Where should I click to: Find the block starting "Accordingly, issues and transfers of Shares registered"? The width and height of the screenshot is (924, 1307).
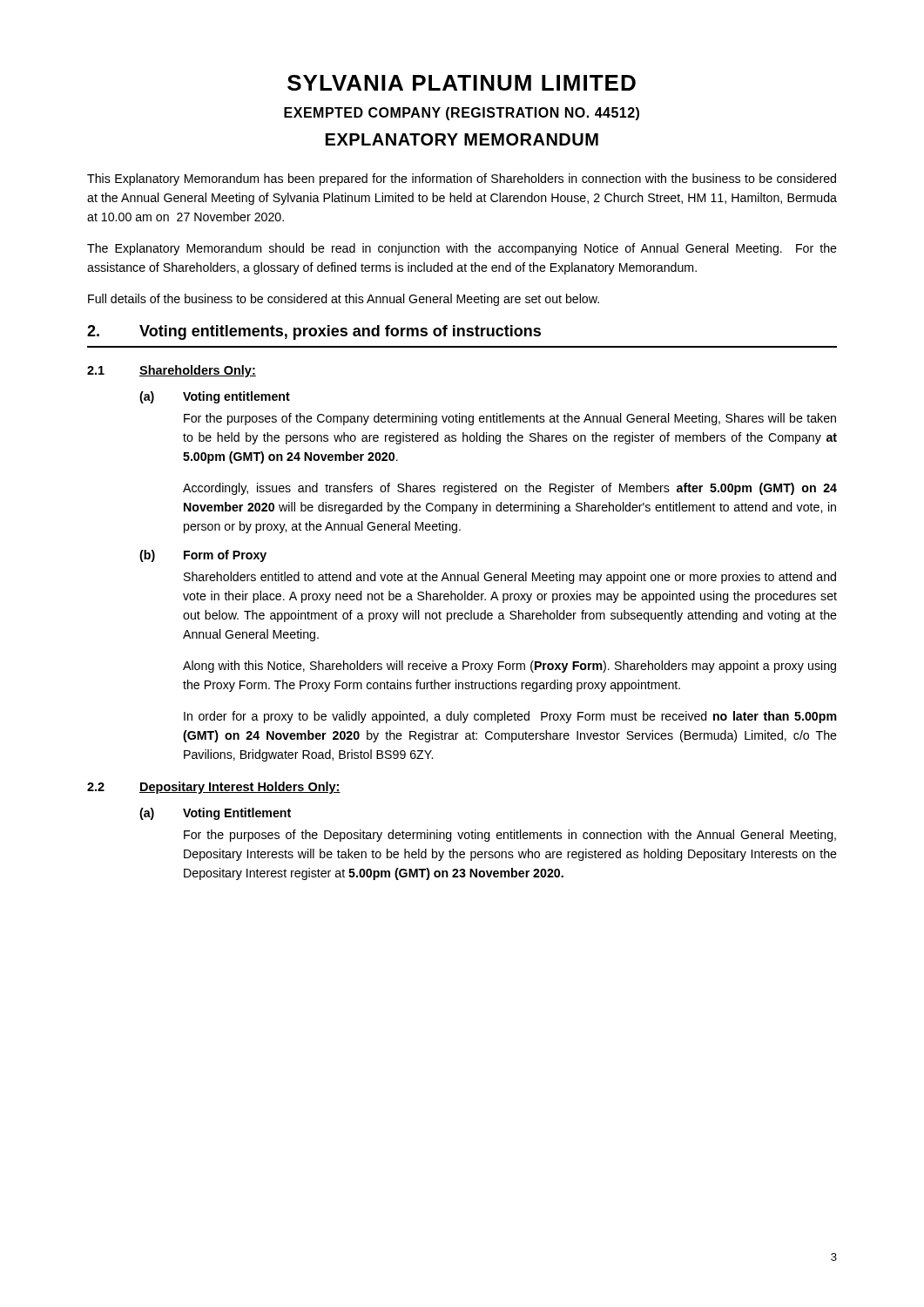(510, 507)
